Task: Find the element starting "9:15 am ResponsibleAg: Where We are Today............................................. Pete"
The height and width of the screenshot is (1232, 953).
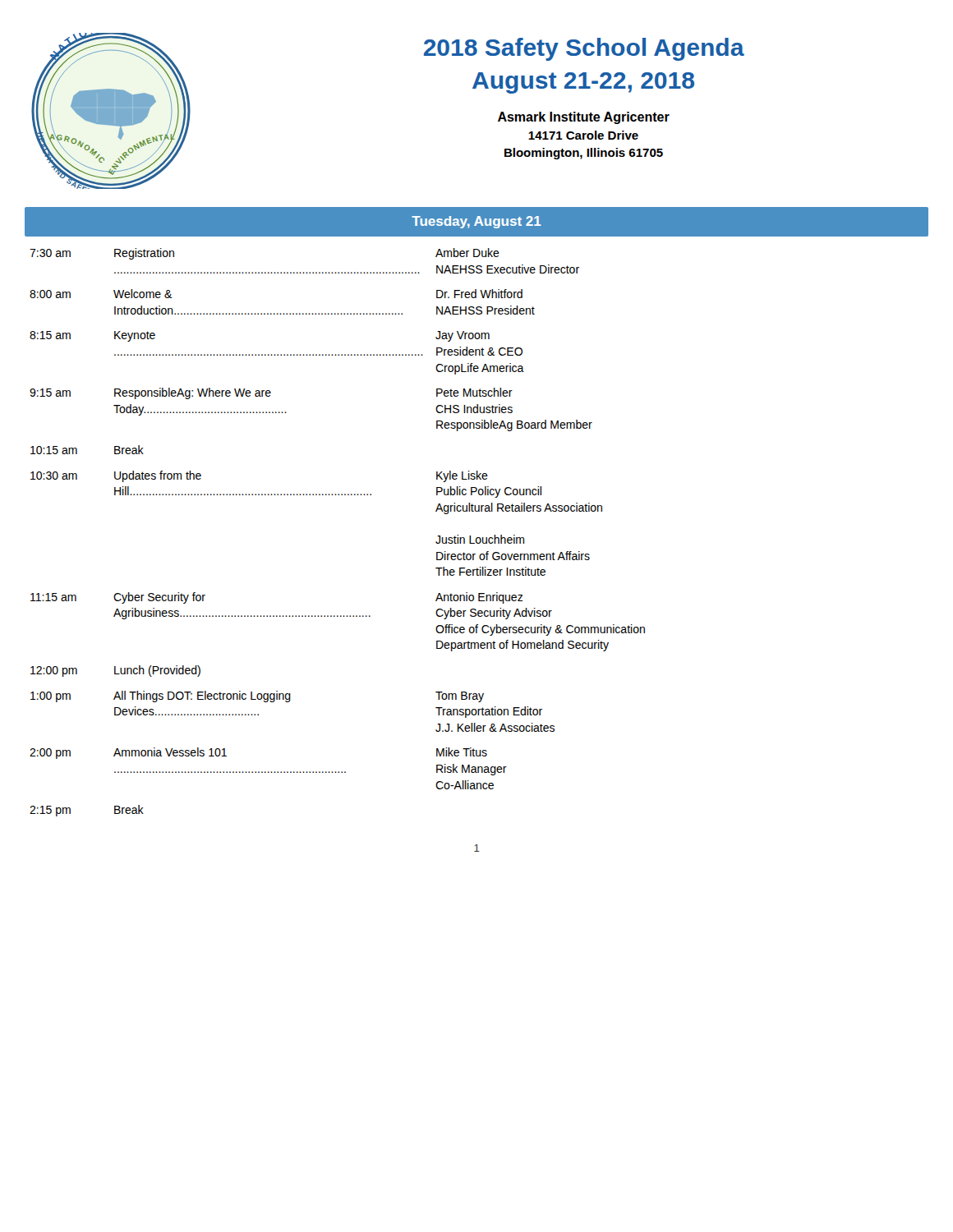Action: pos(476,408)
